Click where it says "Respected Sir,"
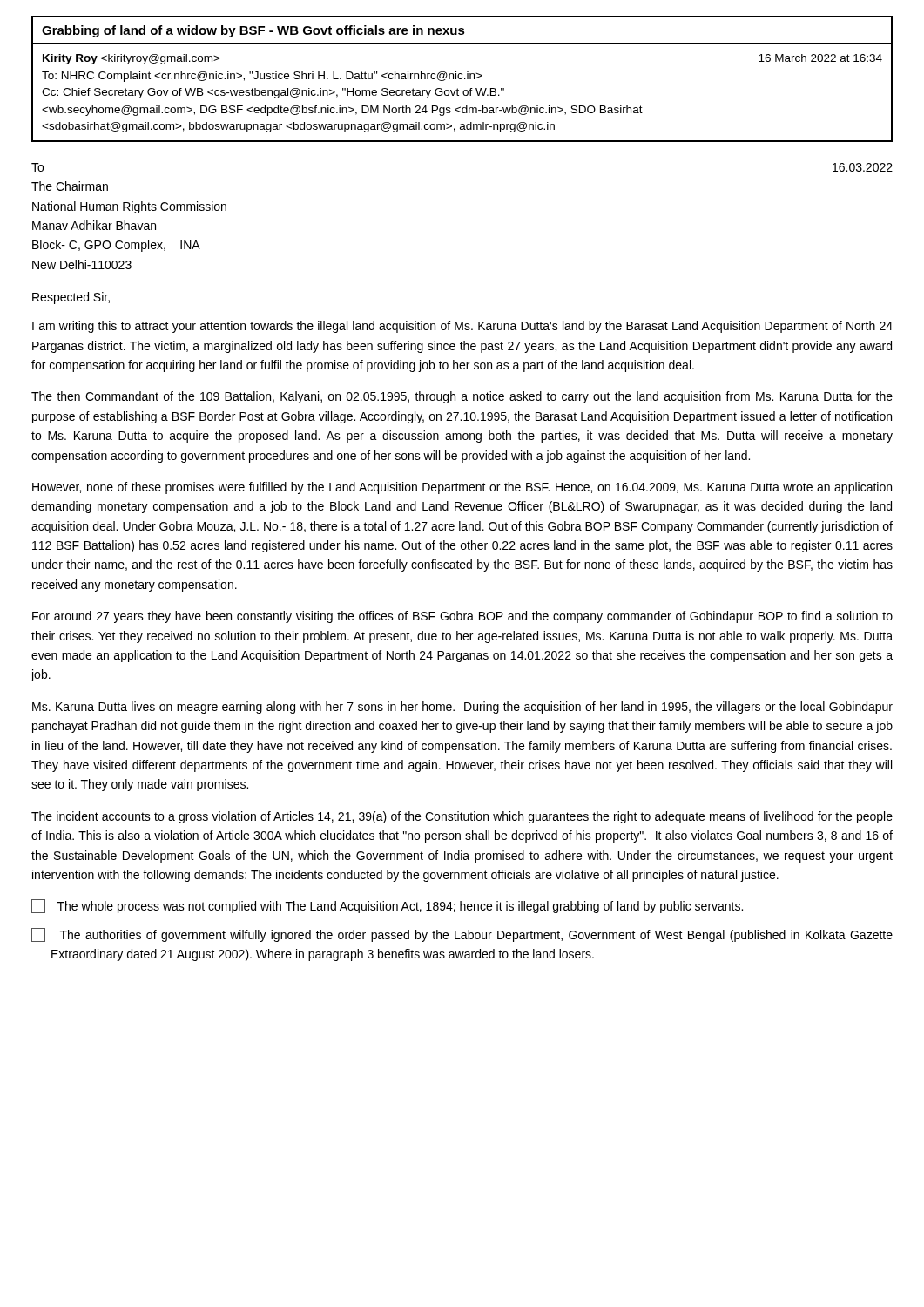 tap(71, 297)
